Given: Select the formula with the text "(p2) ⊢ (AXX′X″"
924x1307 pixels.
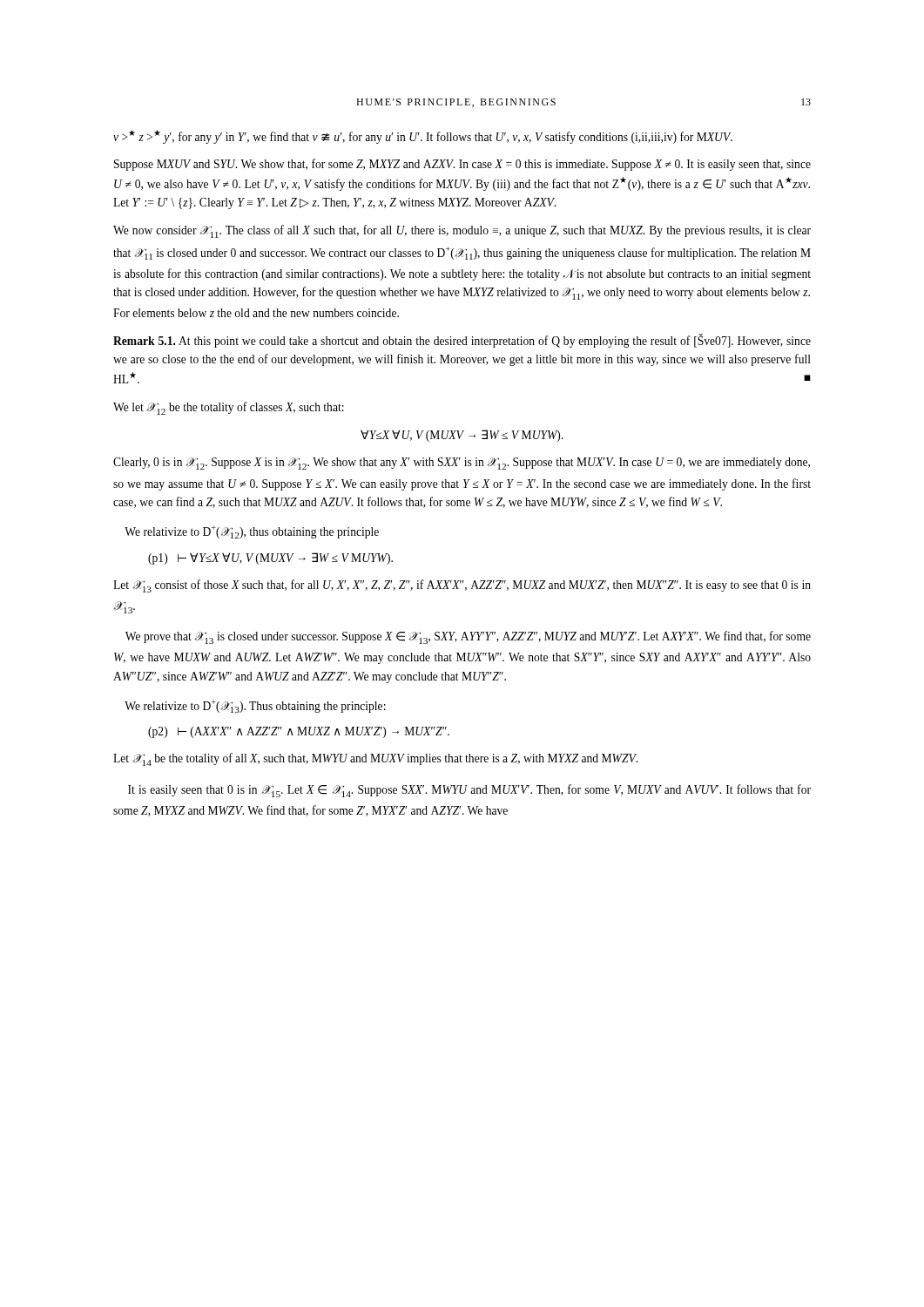Looking at the screenshot, I should tap(299, 732).
